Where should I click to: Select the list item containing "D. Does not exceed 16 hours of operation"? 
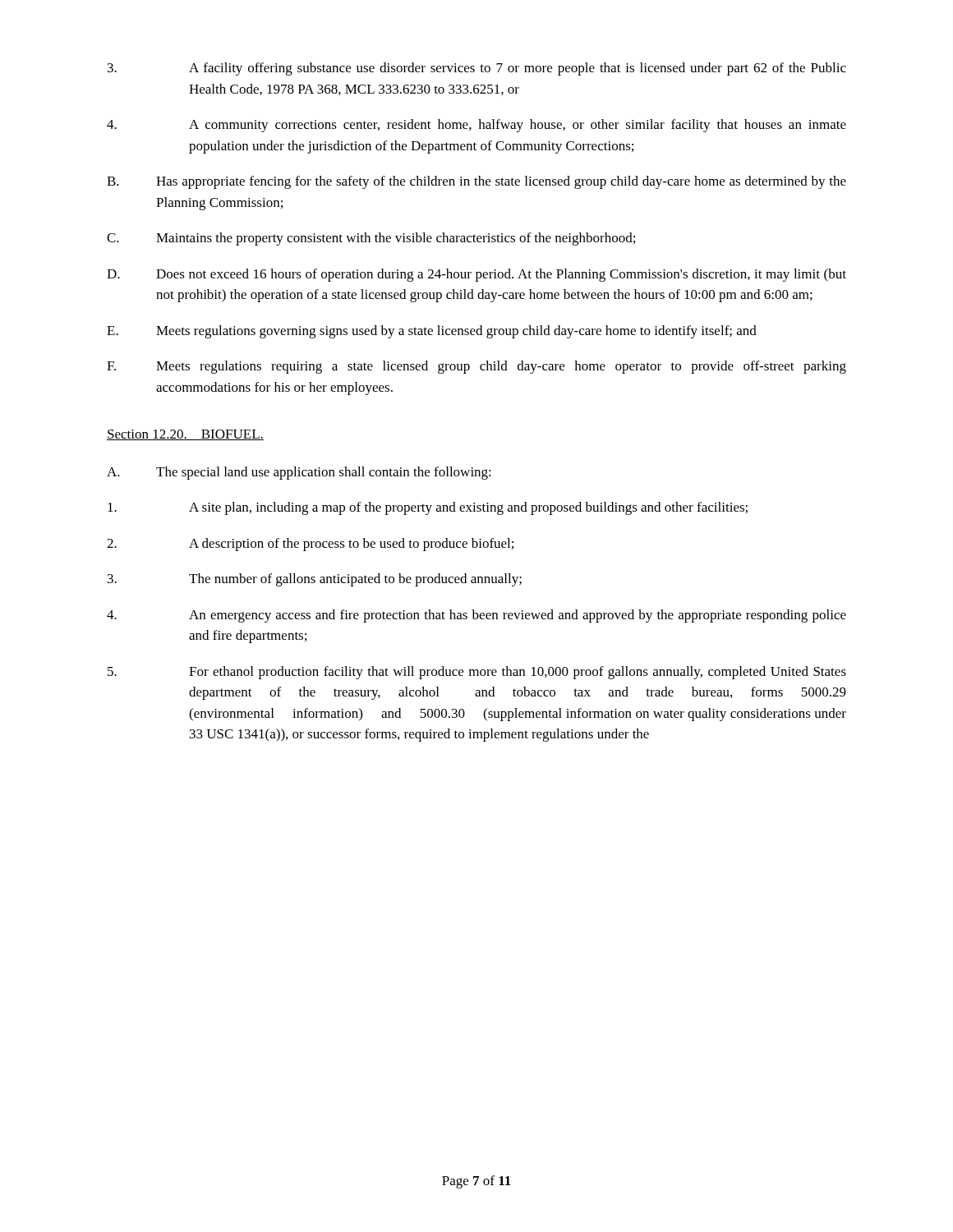click(x=476, y=284)
